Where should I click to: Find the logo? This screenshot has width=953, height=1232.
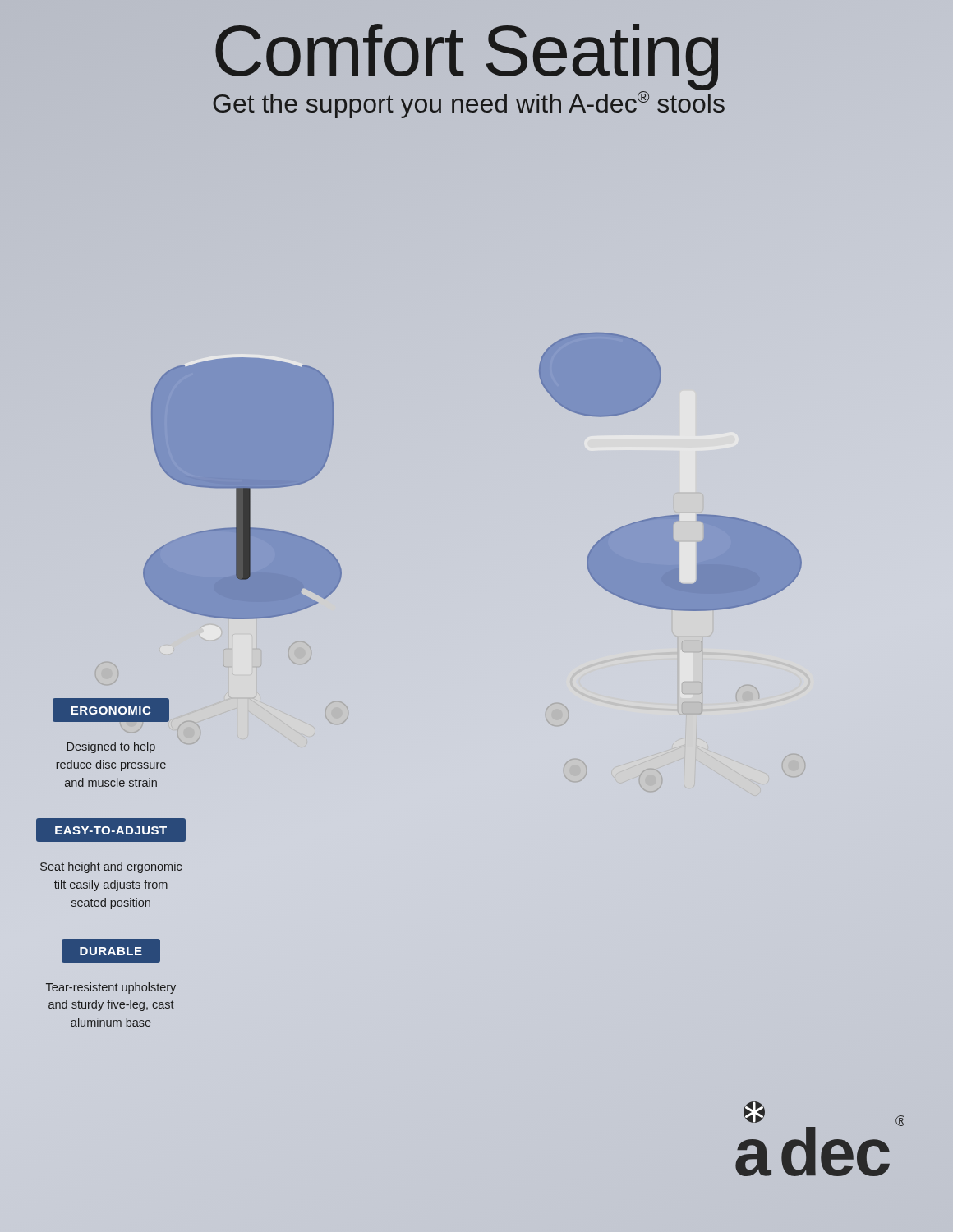[x=817, y=1142]
